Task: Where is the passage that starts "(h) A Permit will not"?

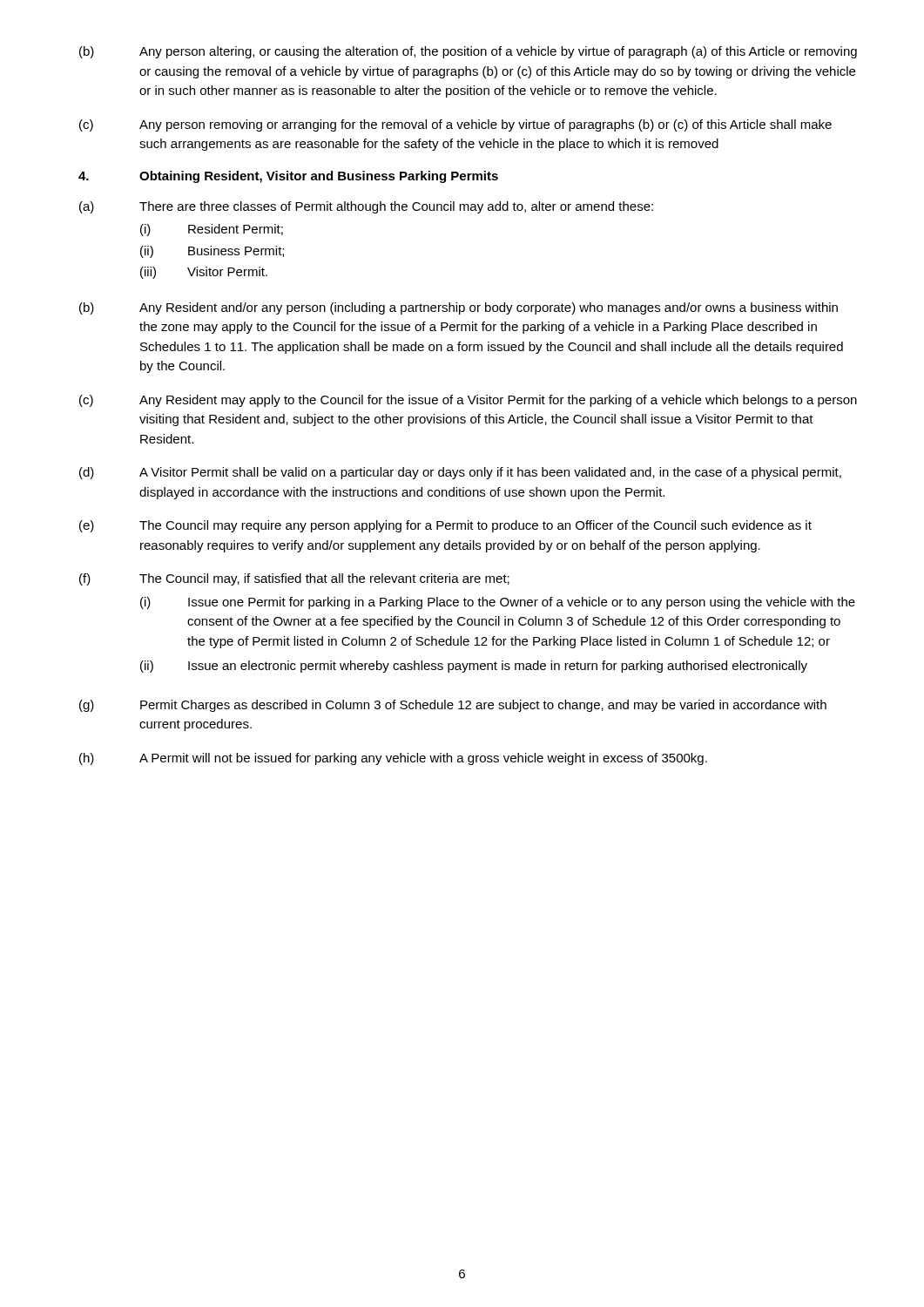Action: (469, 758)
